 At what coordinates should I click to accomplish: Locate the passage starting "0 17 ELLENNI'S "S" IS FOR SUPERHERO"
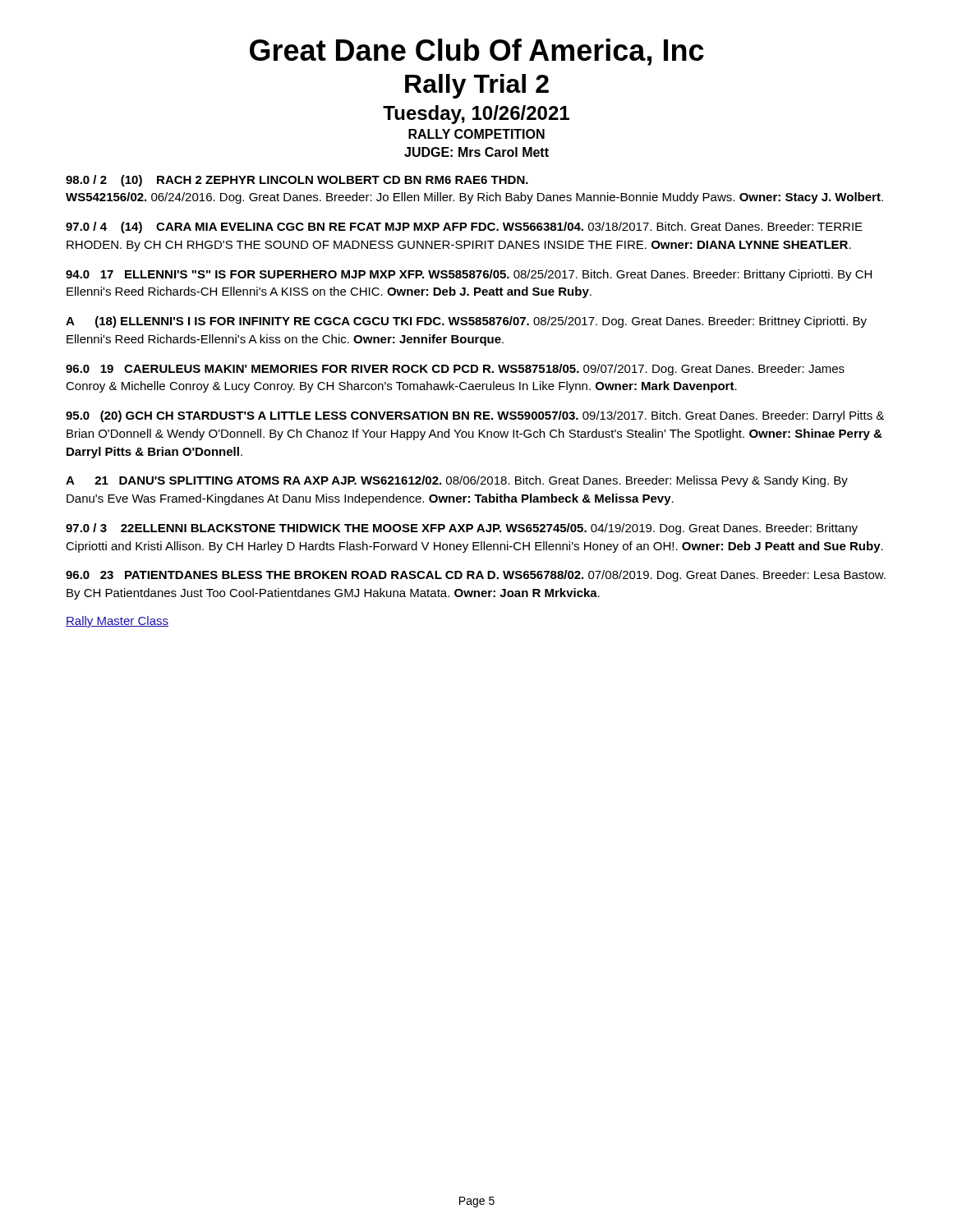[469, 282]
